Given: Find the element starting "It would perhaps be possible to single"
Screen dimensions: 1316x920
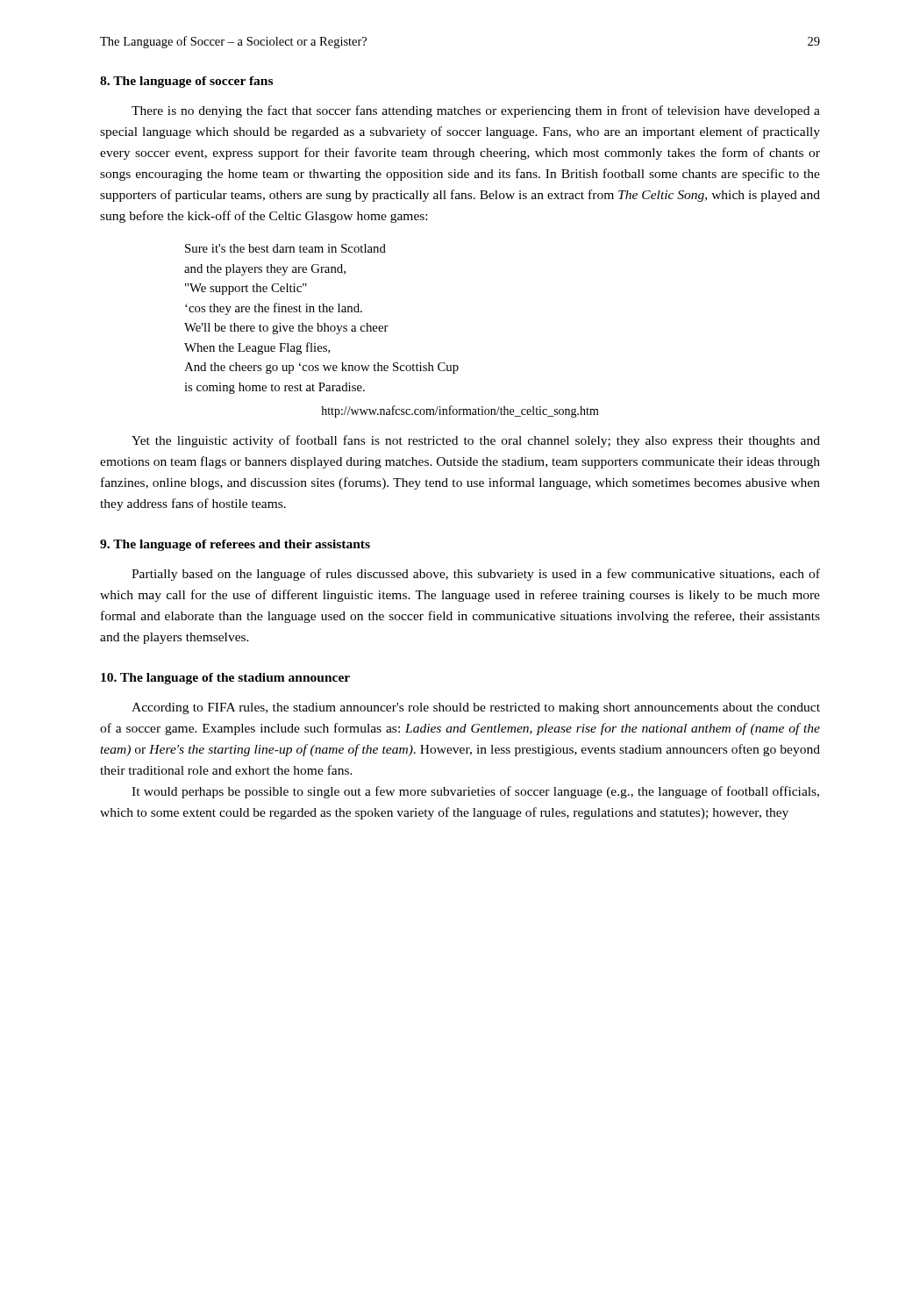Looking at the screenshot, I should tap(460, 801).
